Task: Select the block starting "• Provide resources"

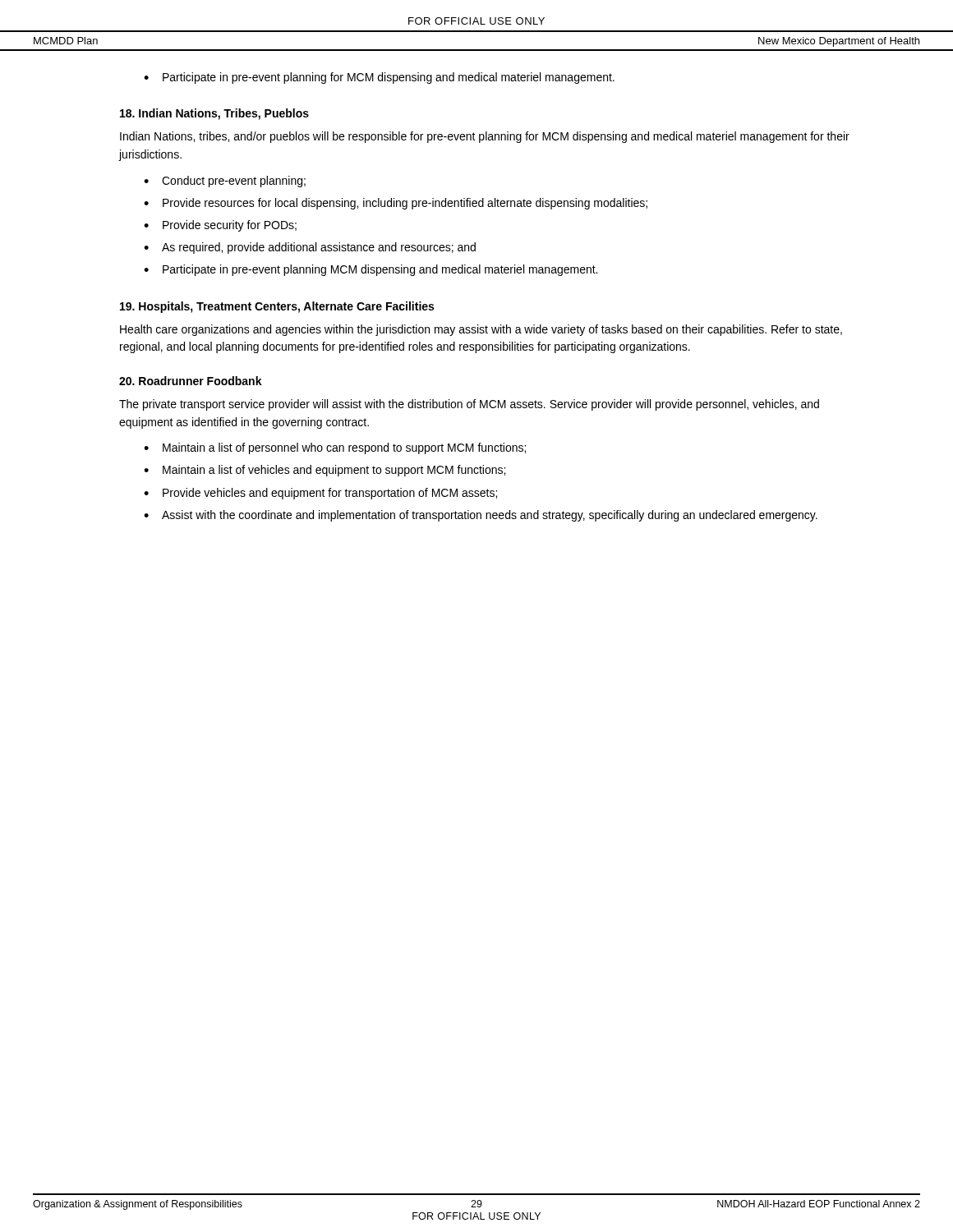Action: point(507,204)
